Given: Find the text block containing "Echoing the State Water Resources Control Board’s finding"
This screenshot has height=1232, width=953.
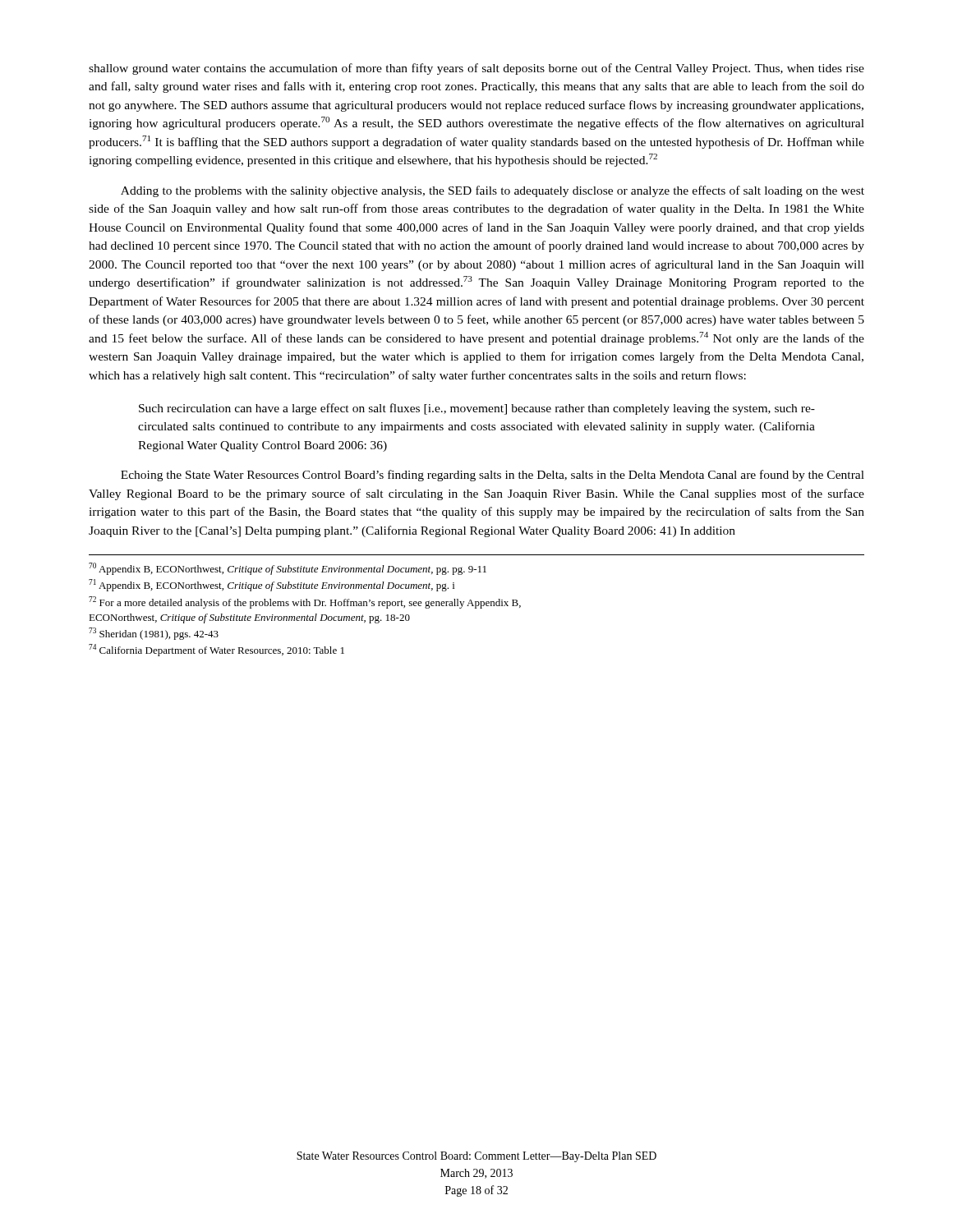Looking at the screenshot, I should pyautogui.click(x=476, y=503).
